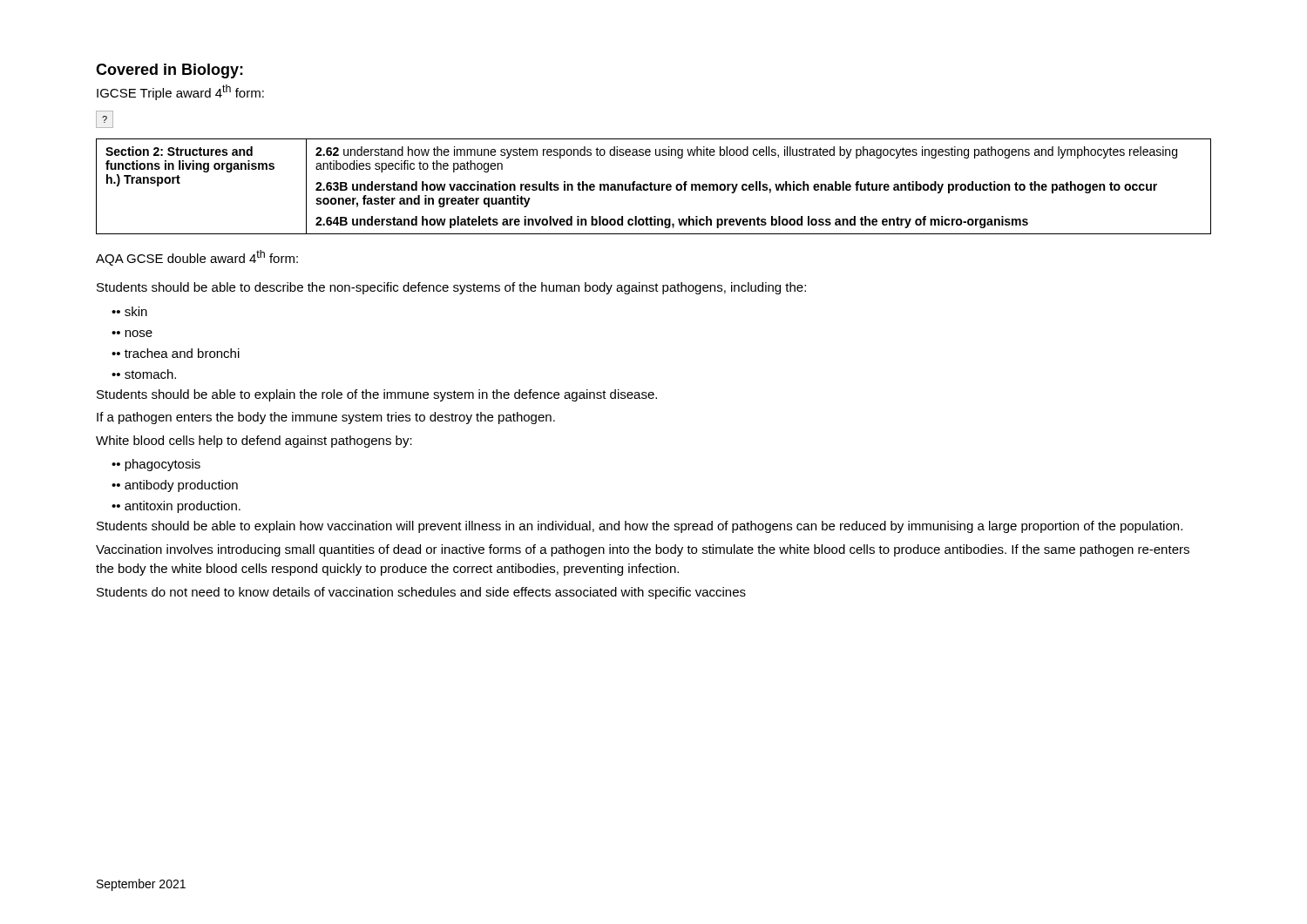Viewport: 1307px width, 924px height.
Task: Locate the text block containing "Students should be able to explain the role"
Action: (x=377, y=394)
